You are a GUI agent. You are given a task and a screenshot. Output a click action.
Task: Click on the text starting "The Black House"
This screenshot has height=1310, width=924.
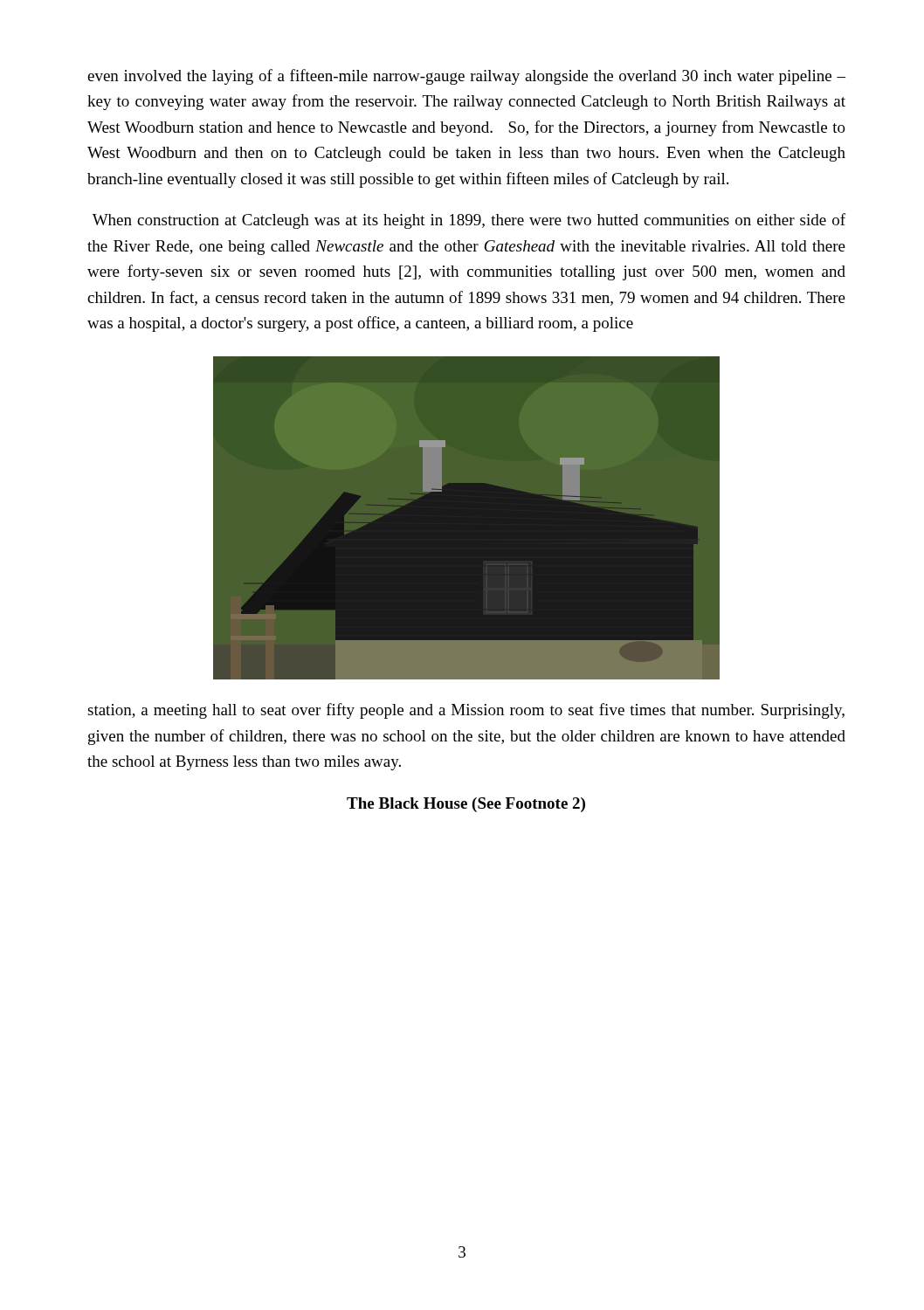(x=466, y=803)
